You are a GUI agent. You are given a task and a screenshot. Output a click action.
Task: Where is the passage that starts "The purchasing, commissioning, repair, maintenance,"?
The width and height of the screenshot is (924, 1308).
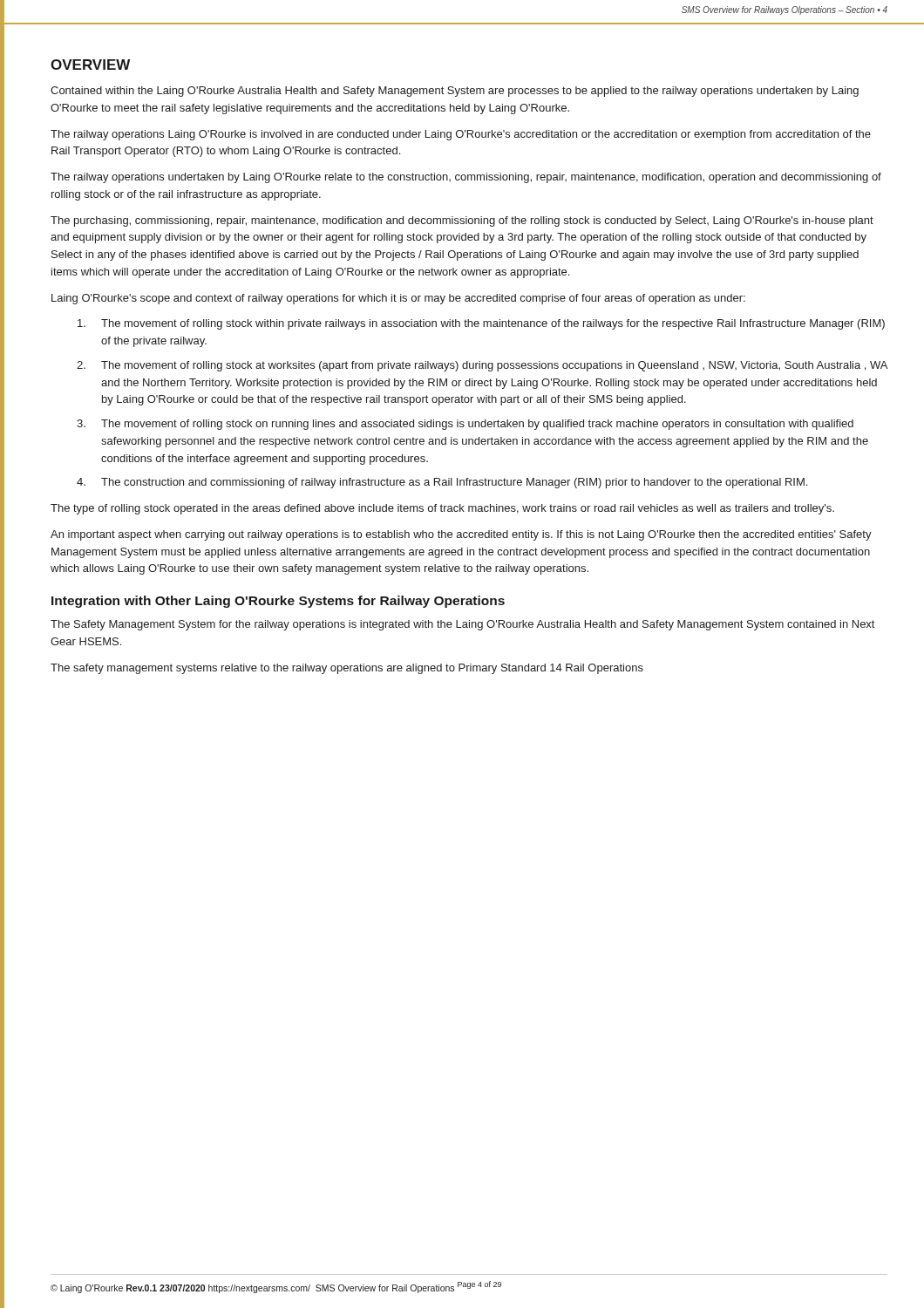click(462, 246)
